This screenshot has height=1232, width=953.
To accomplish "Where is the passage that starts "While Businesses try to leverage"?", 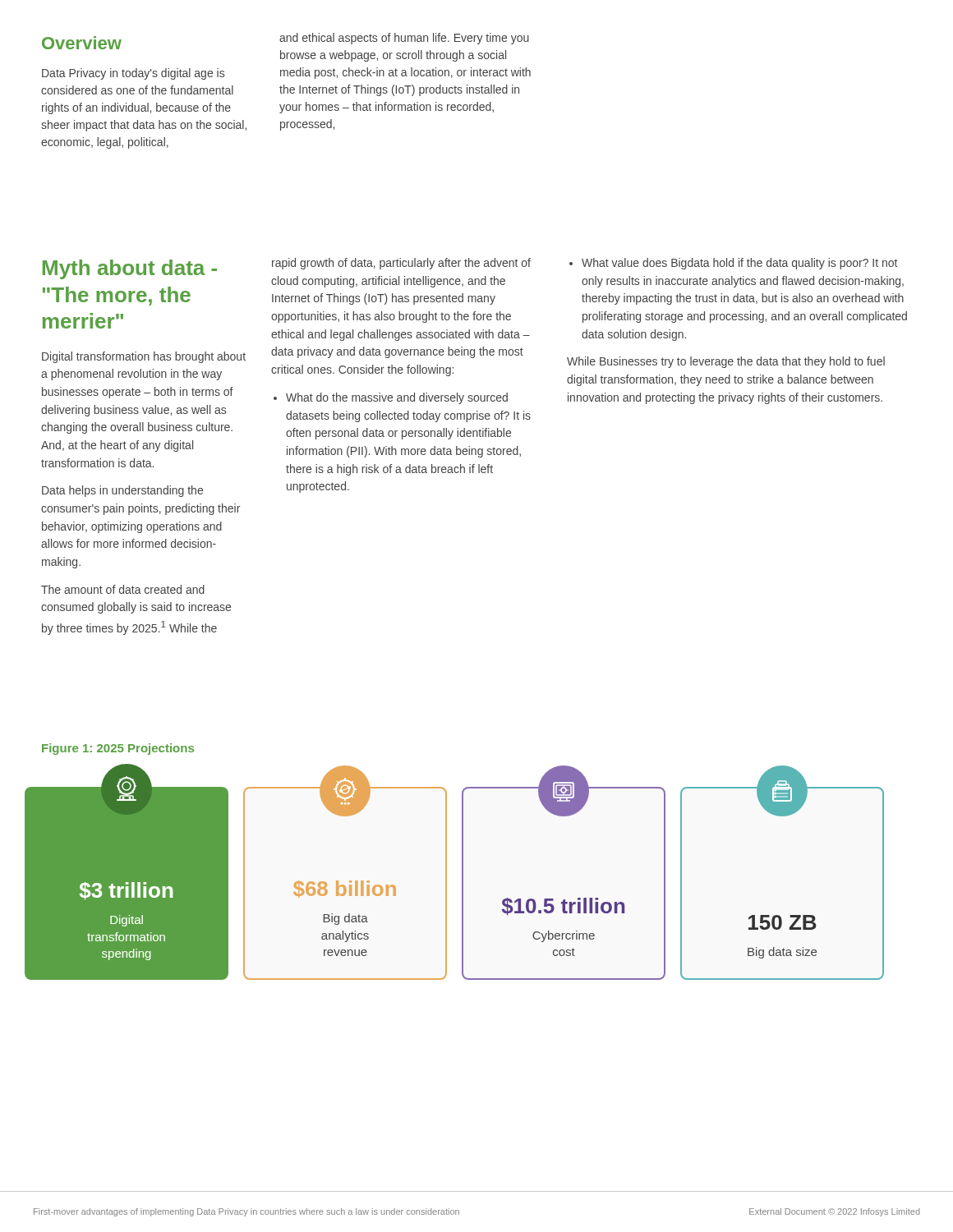I will (x=726, y=380).
